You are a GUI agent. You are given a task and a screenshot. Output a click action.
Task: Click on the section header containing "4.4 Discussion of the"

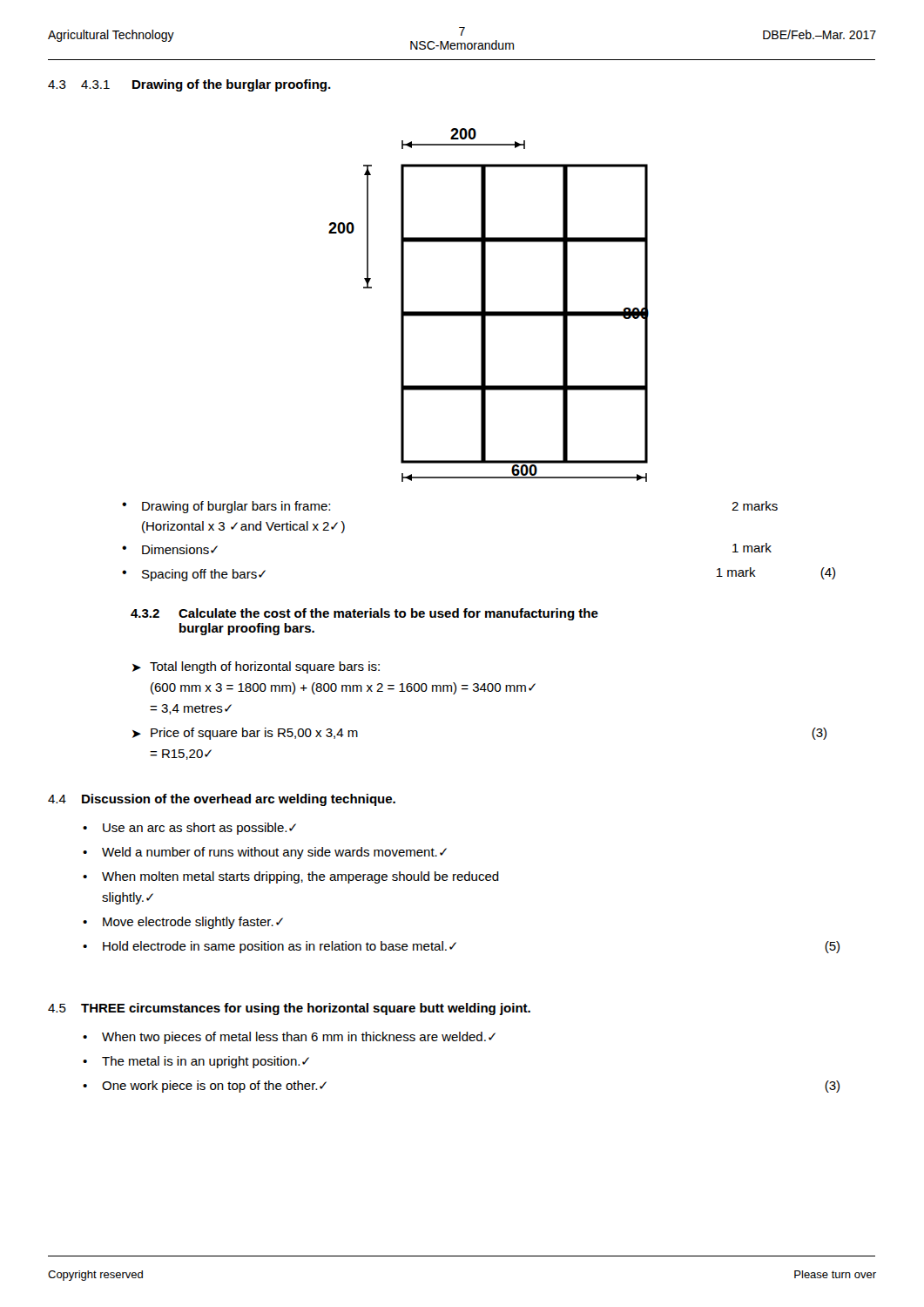222,800
